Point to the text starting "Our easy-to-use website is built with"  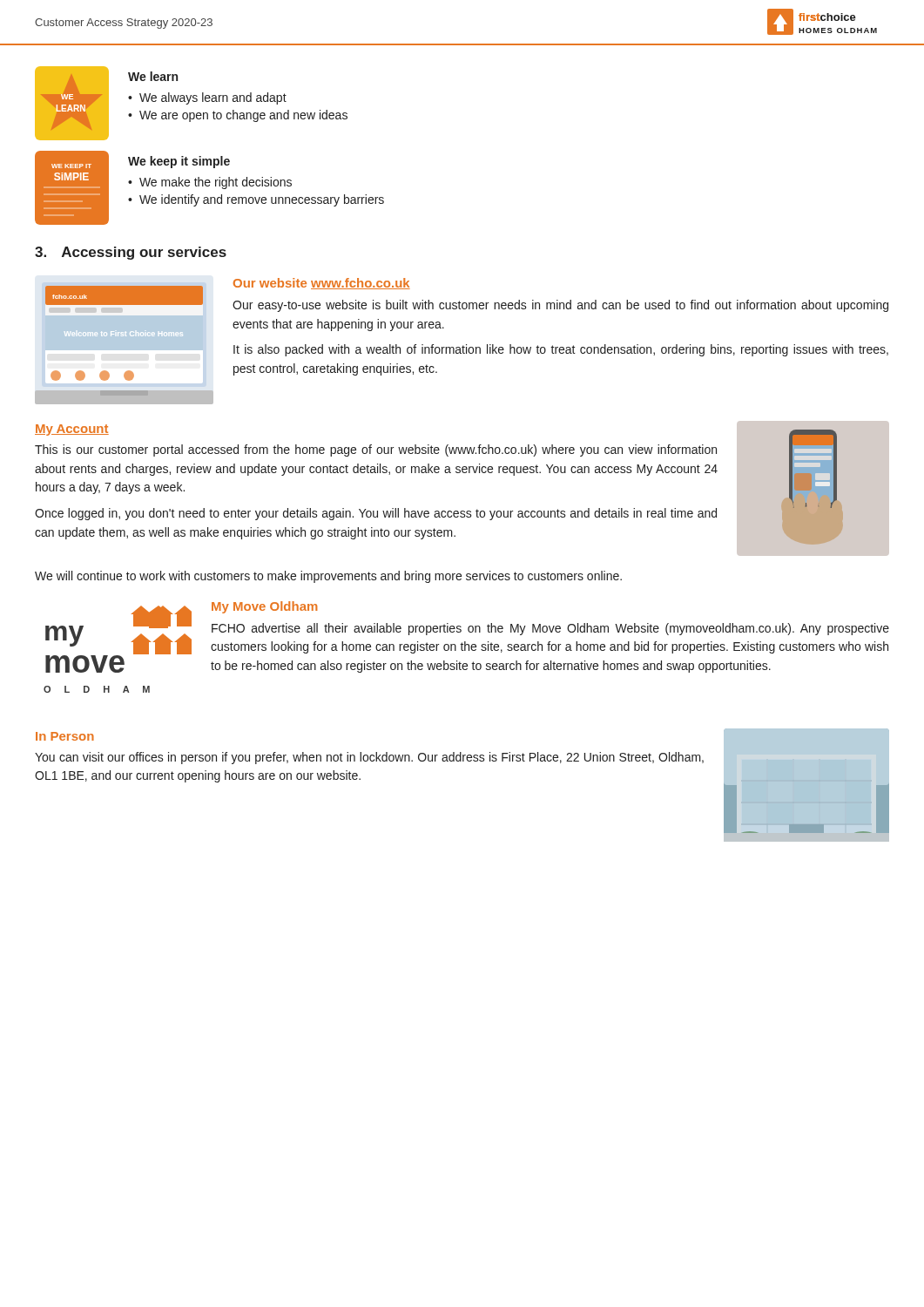pyautogui.click(x=561, y=314)
